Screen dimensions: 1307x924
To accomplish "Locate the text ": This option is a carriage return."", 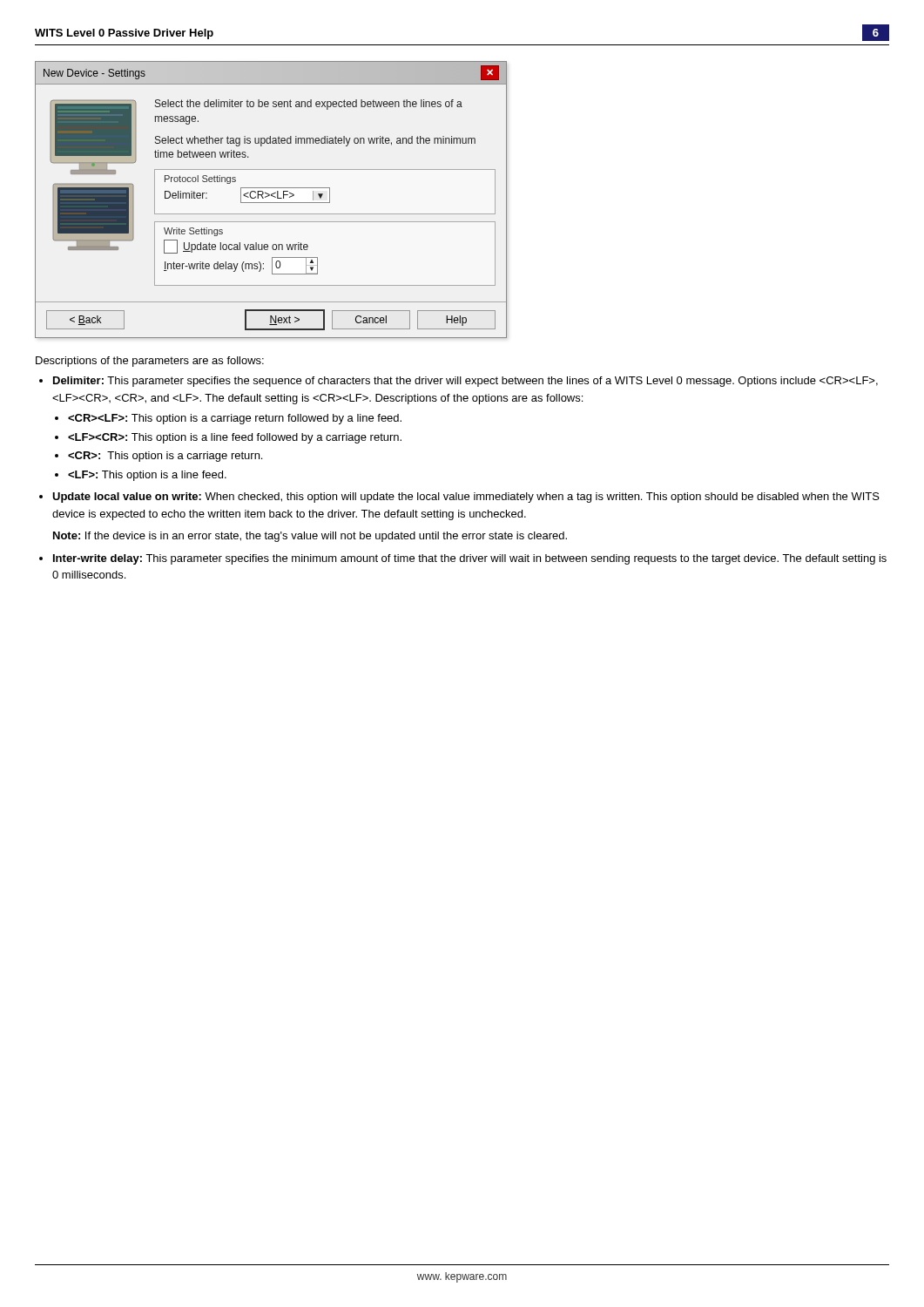I will point(166,455).
